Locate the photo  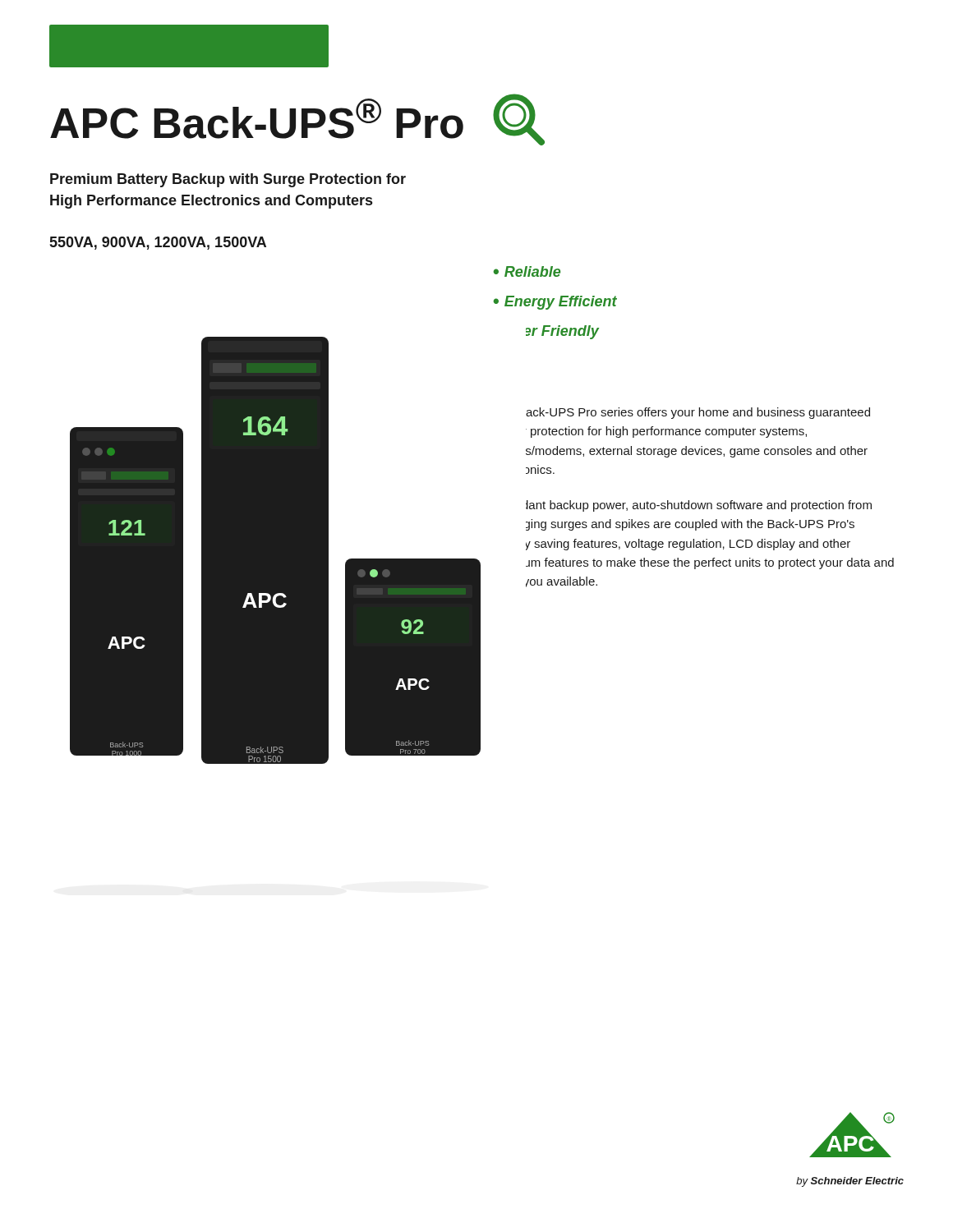click(x=283, y=604)
